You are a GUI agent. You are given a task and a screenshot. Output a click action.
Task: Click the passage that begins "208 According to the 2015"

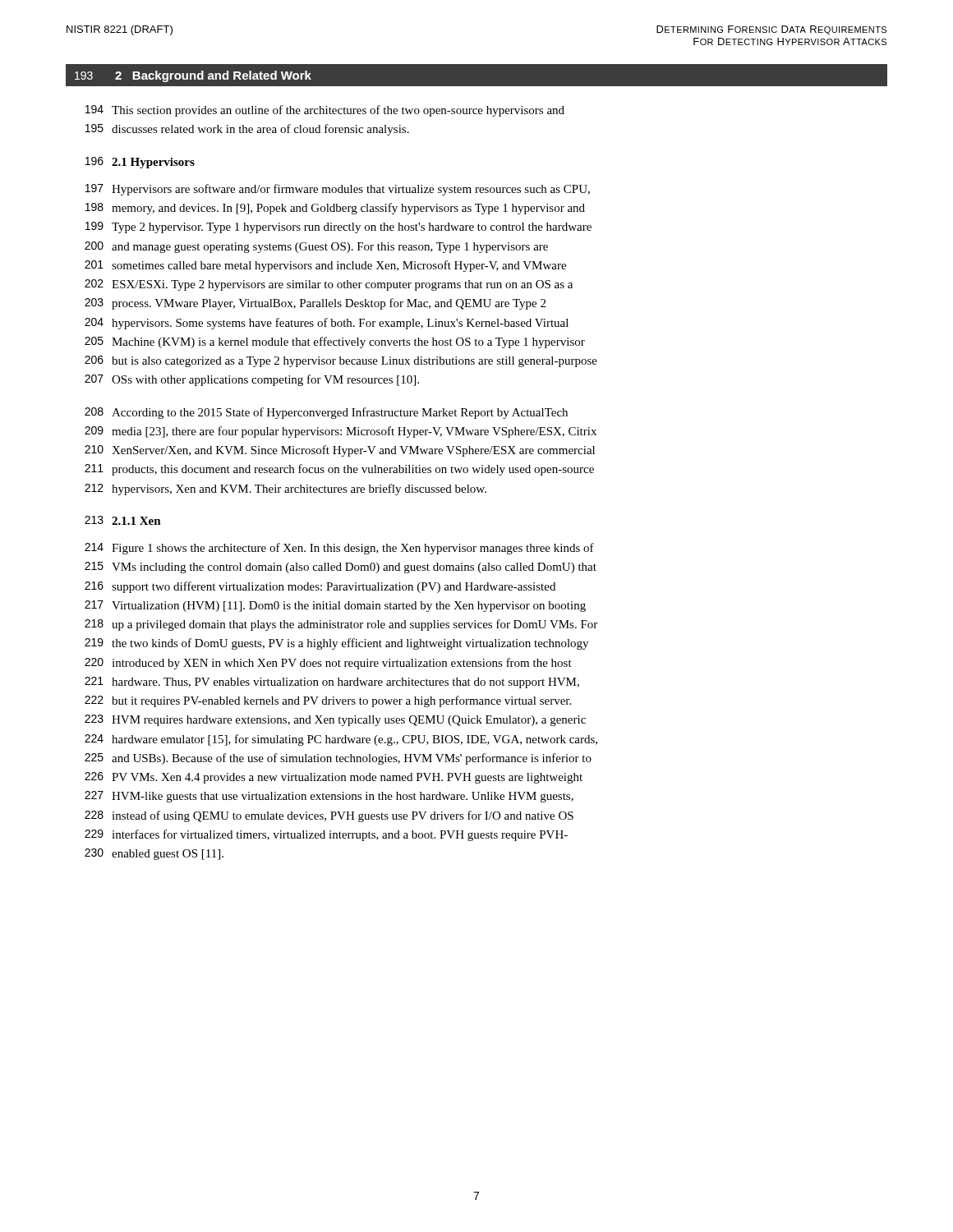tap(476, 451)
